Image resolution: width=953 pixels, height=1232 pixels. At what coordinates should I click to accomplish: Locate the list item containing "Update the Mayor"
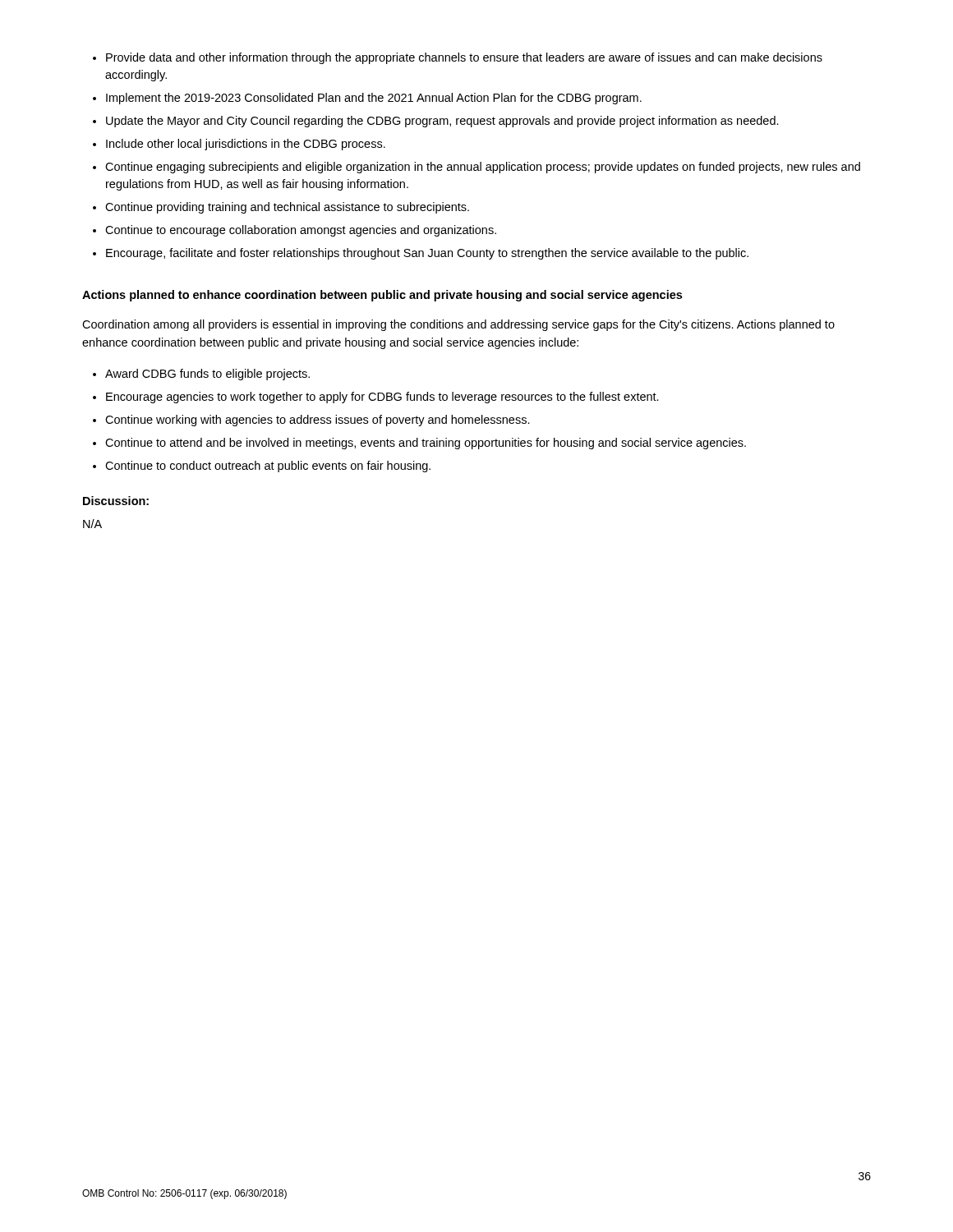[442, 121]
